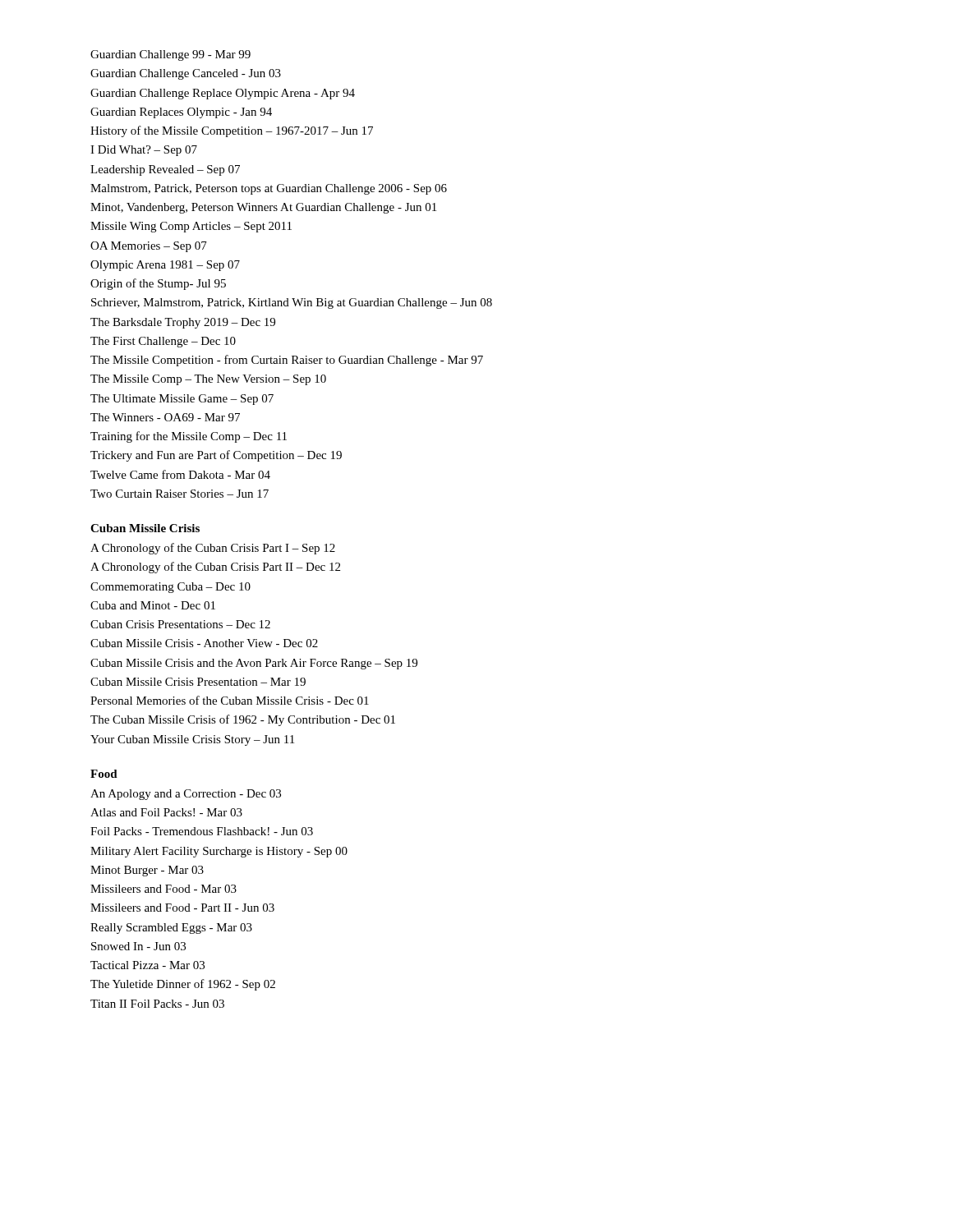Navigate to the passage starting "Personal Memories of the Cuban Missile Crisis"
The height and width of the screenshot is (1232, 953).
(230, 701)
